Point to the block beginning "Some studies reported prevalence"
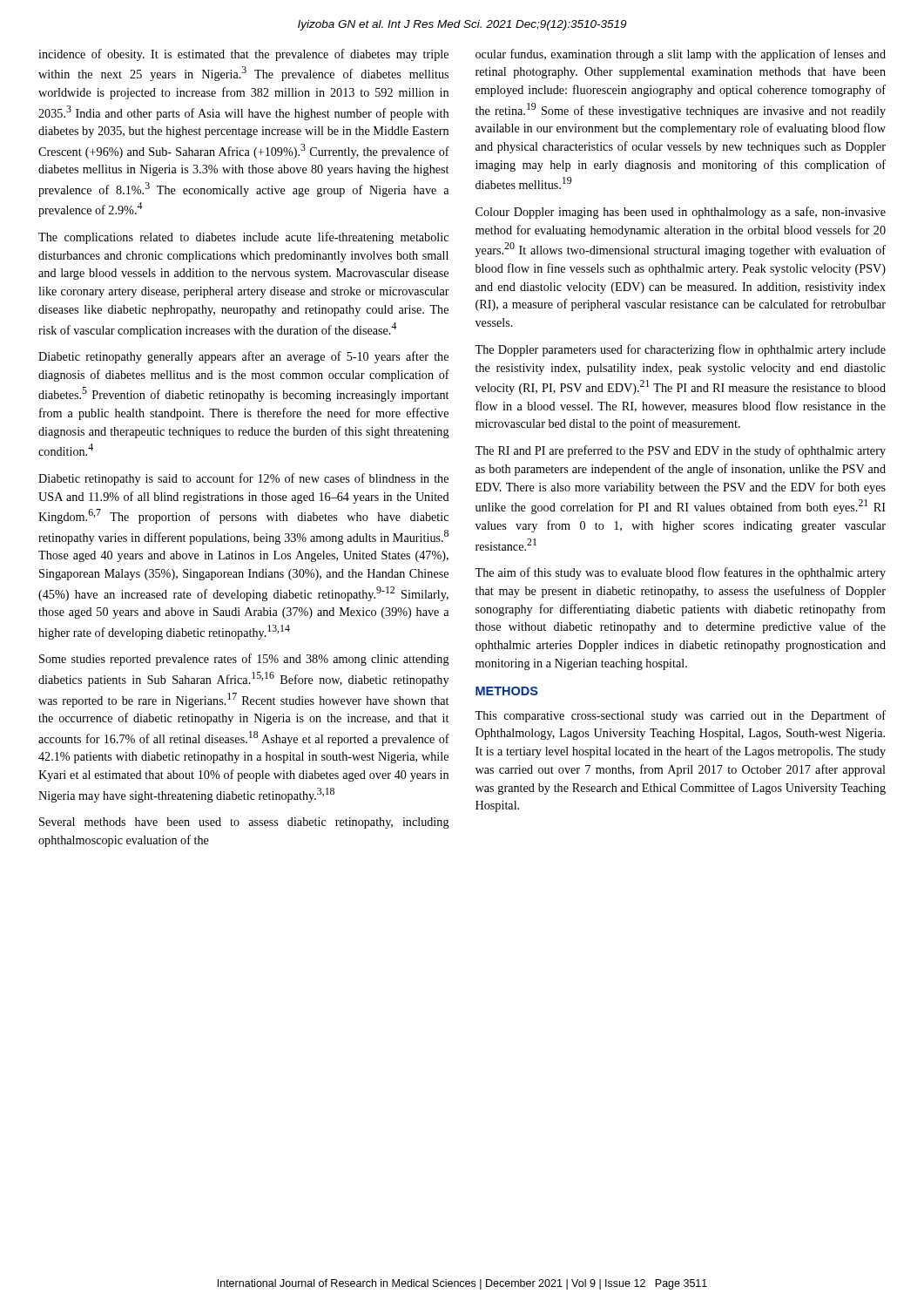 pos(244,727)
